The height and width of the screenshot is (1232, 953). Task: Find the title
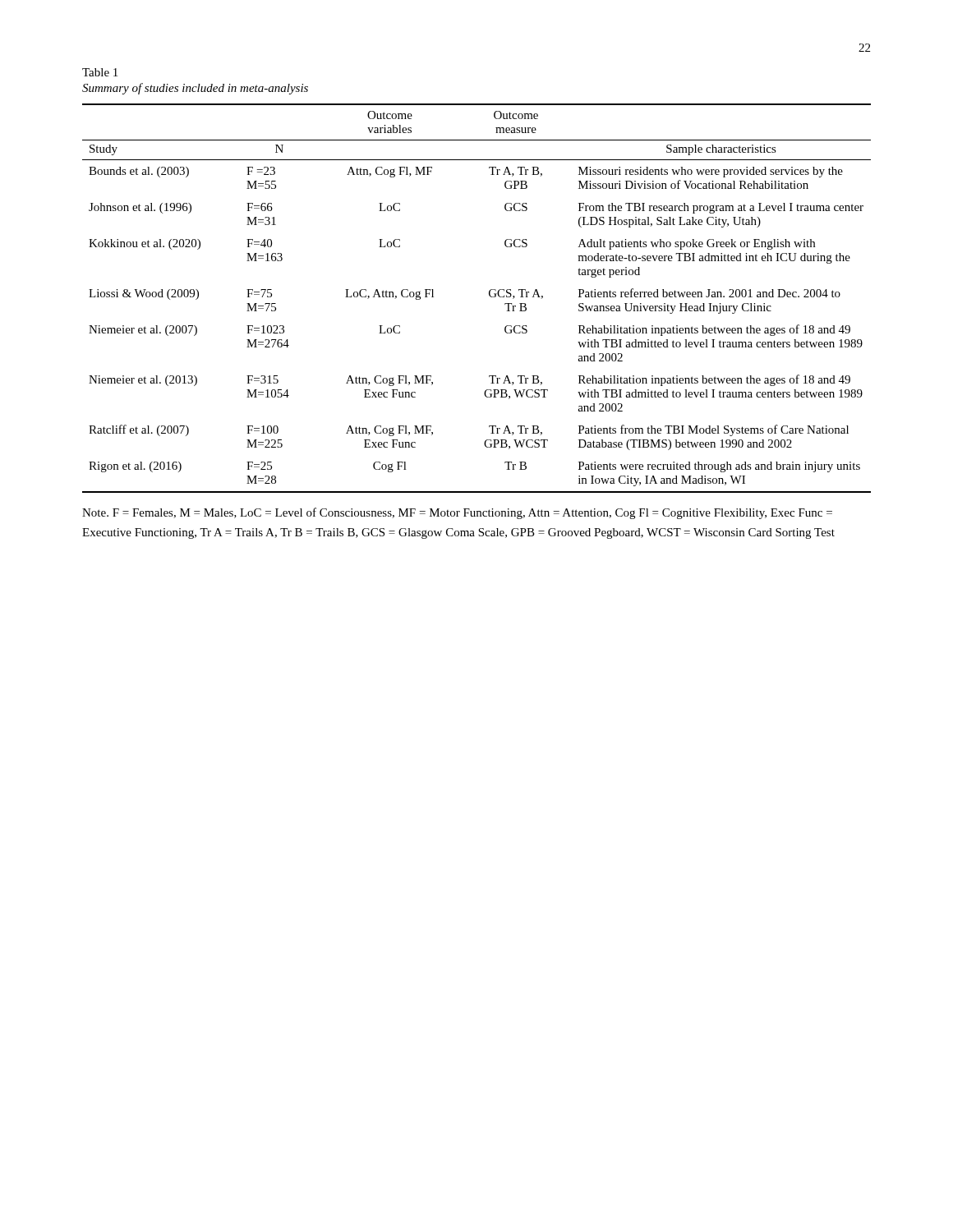tap(100, 72)
